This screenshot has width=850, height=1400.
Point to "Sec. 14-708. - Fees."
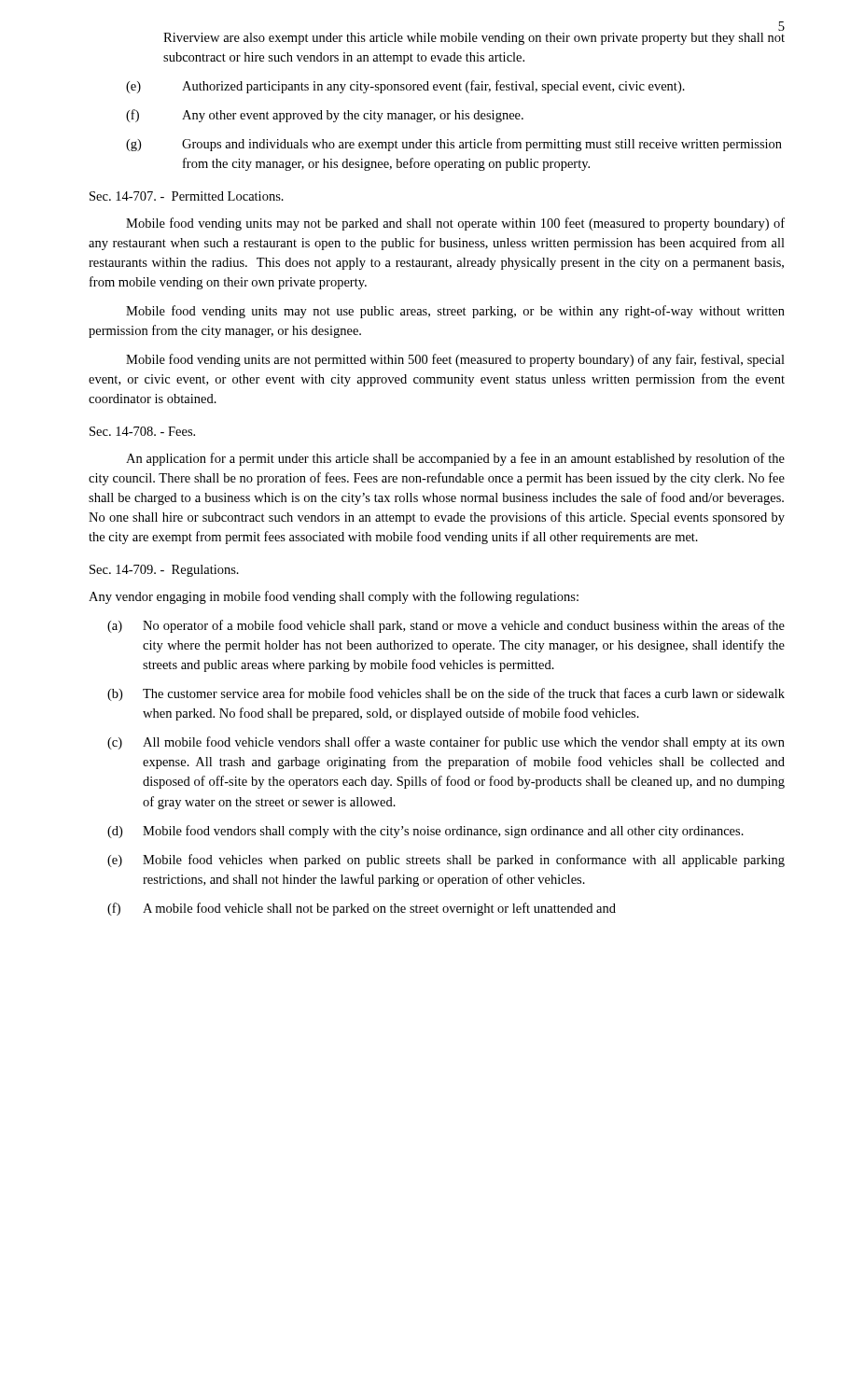(x=142, y=431)
